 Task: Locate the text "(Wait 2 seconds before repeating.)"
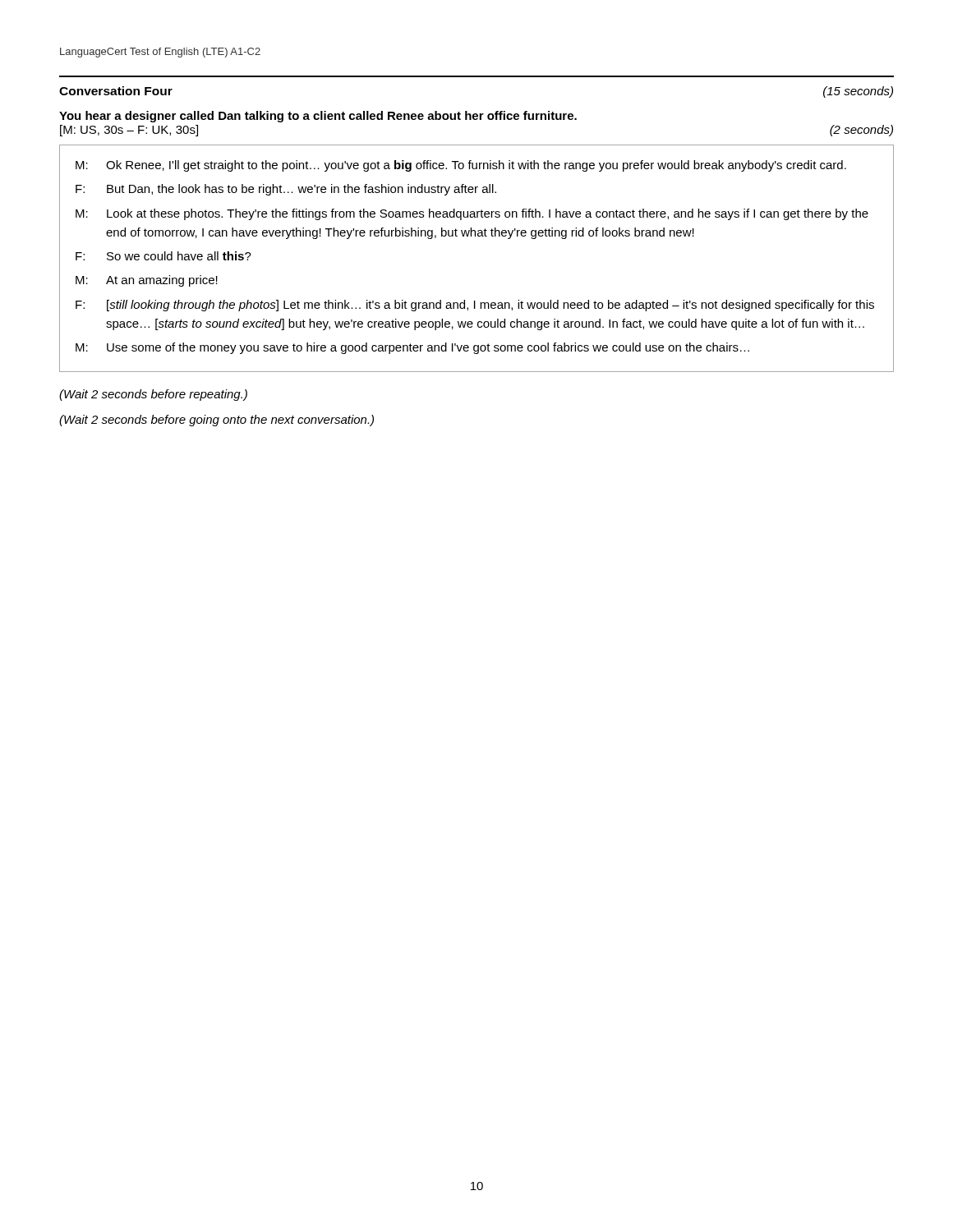tap(154, 394)
